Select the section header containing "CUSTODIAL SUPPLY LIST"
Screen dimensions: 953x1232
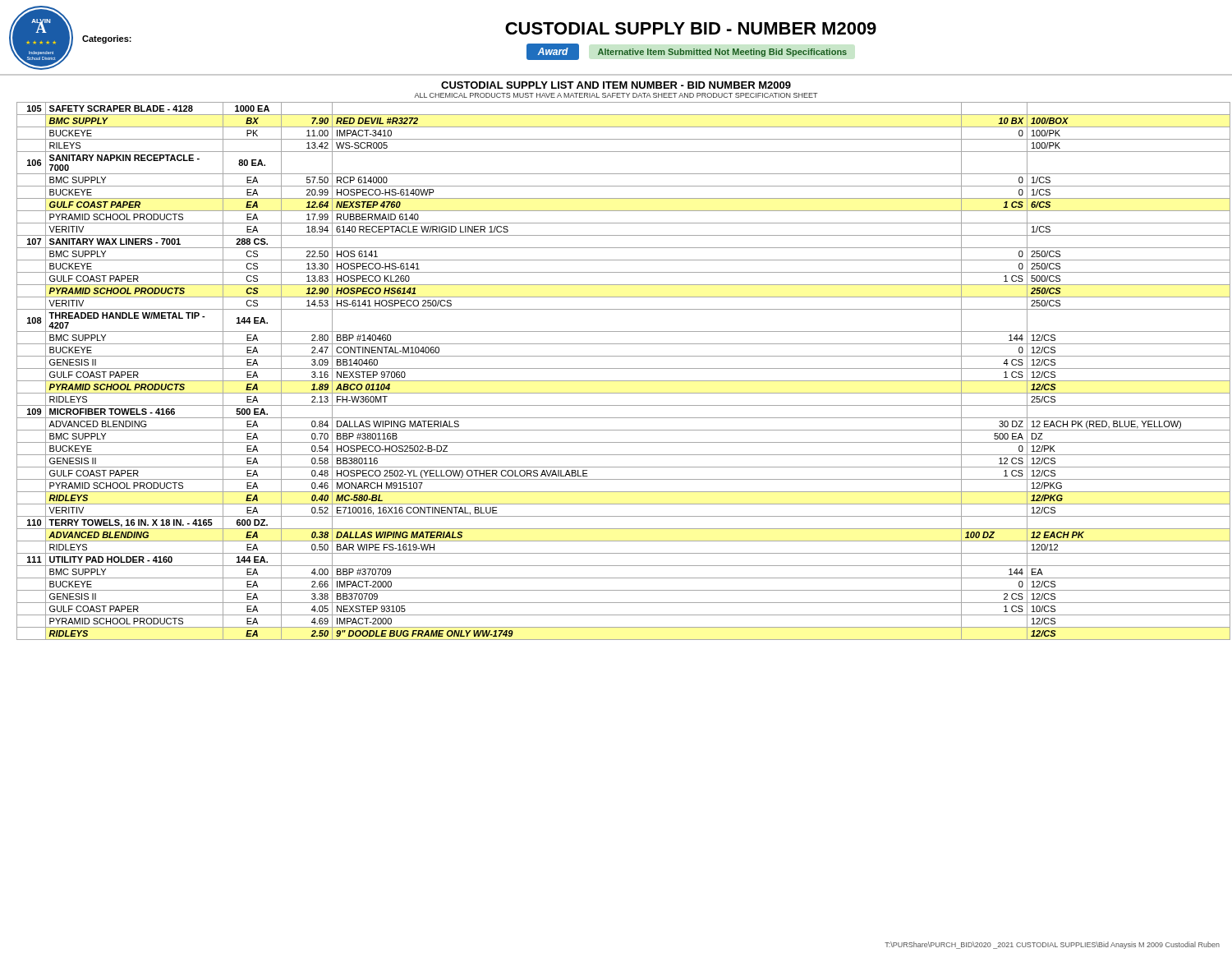pos(616,85)
